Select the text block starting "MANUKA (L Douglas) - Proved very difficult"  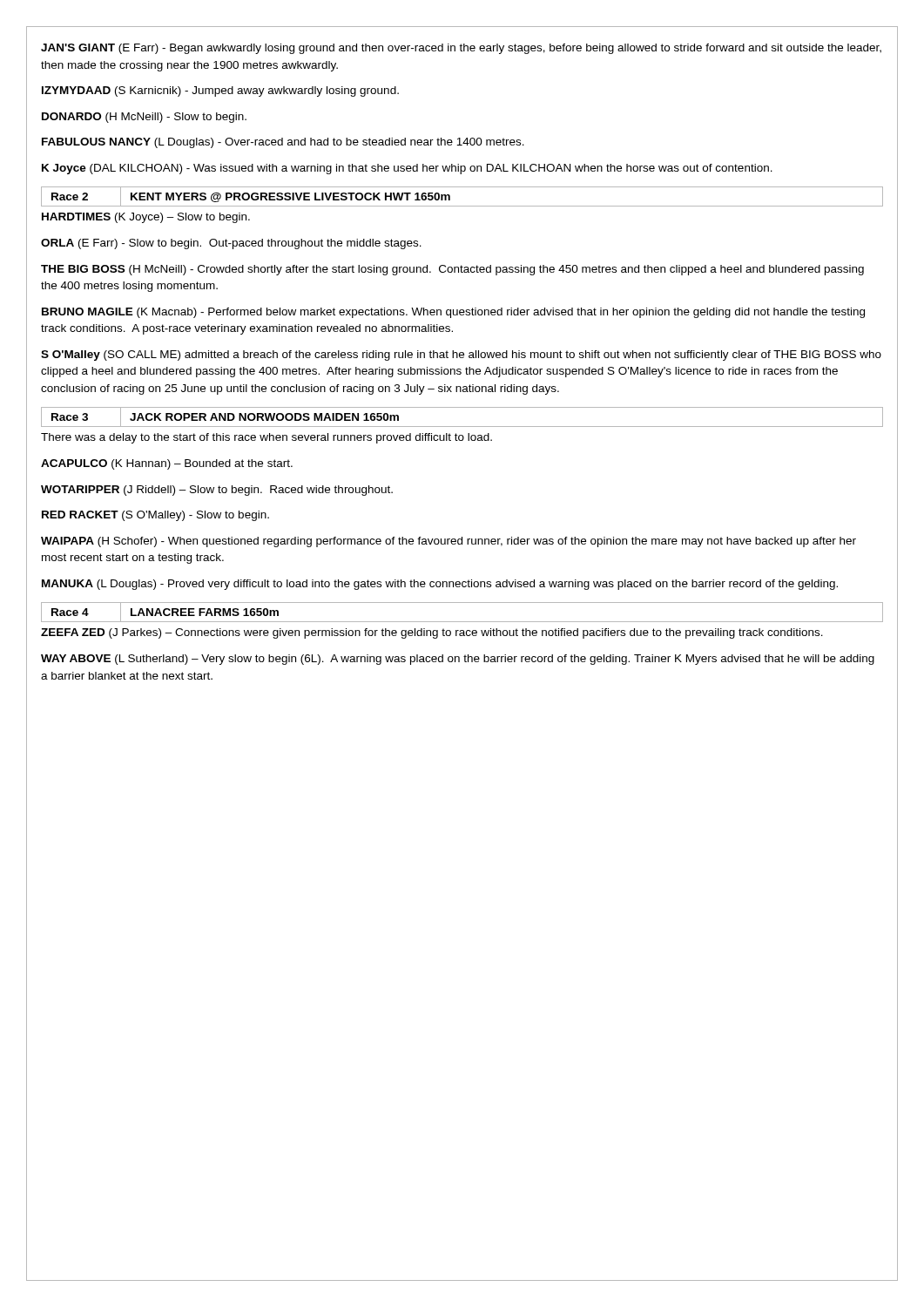coord(440,583)
